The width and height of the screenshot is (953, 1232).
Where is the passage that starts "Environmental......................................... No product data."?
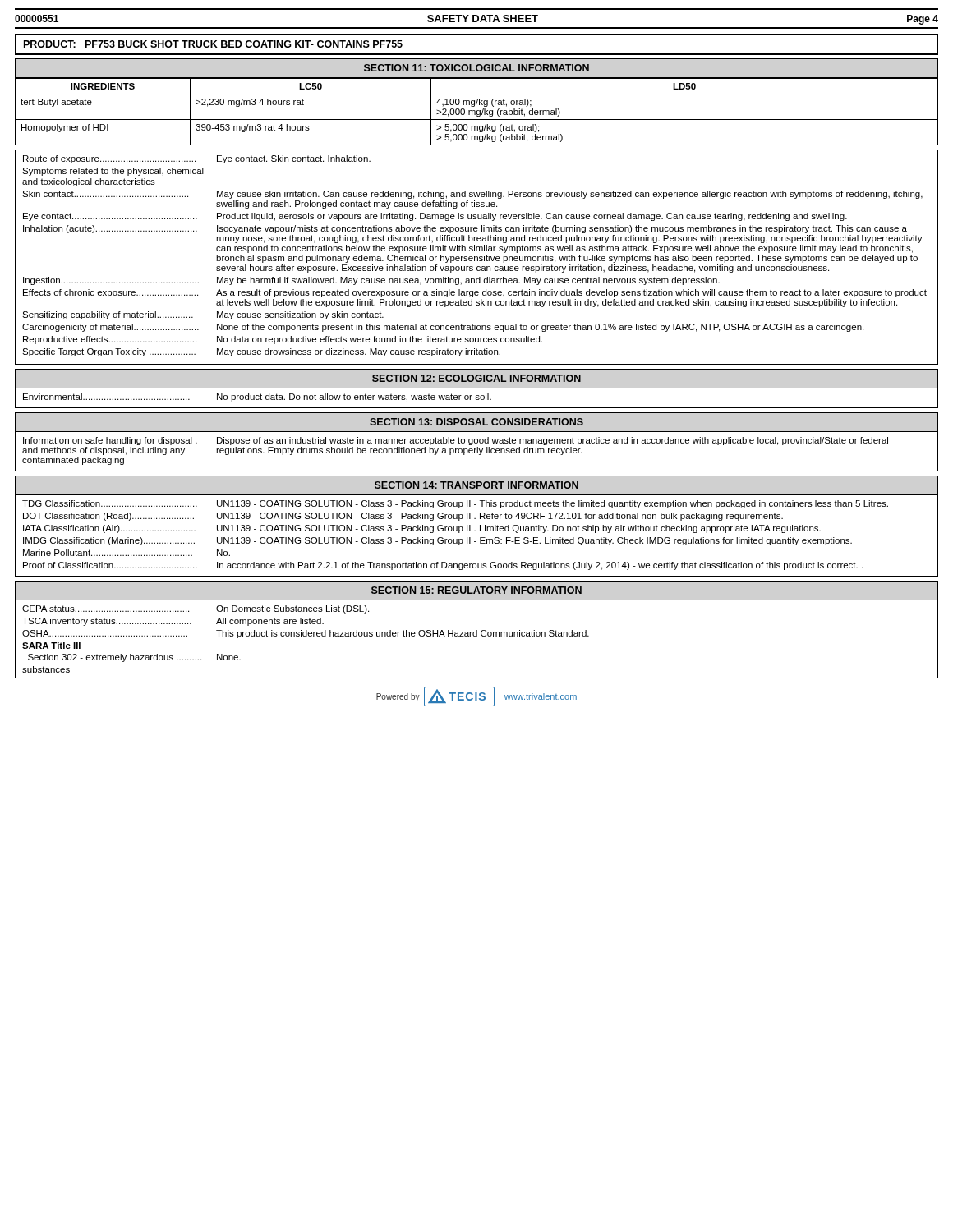pos(476,397)
